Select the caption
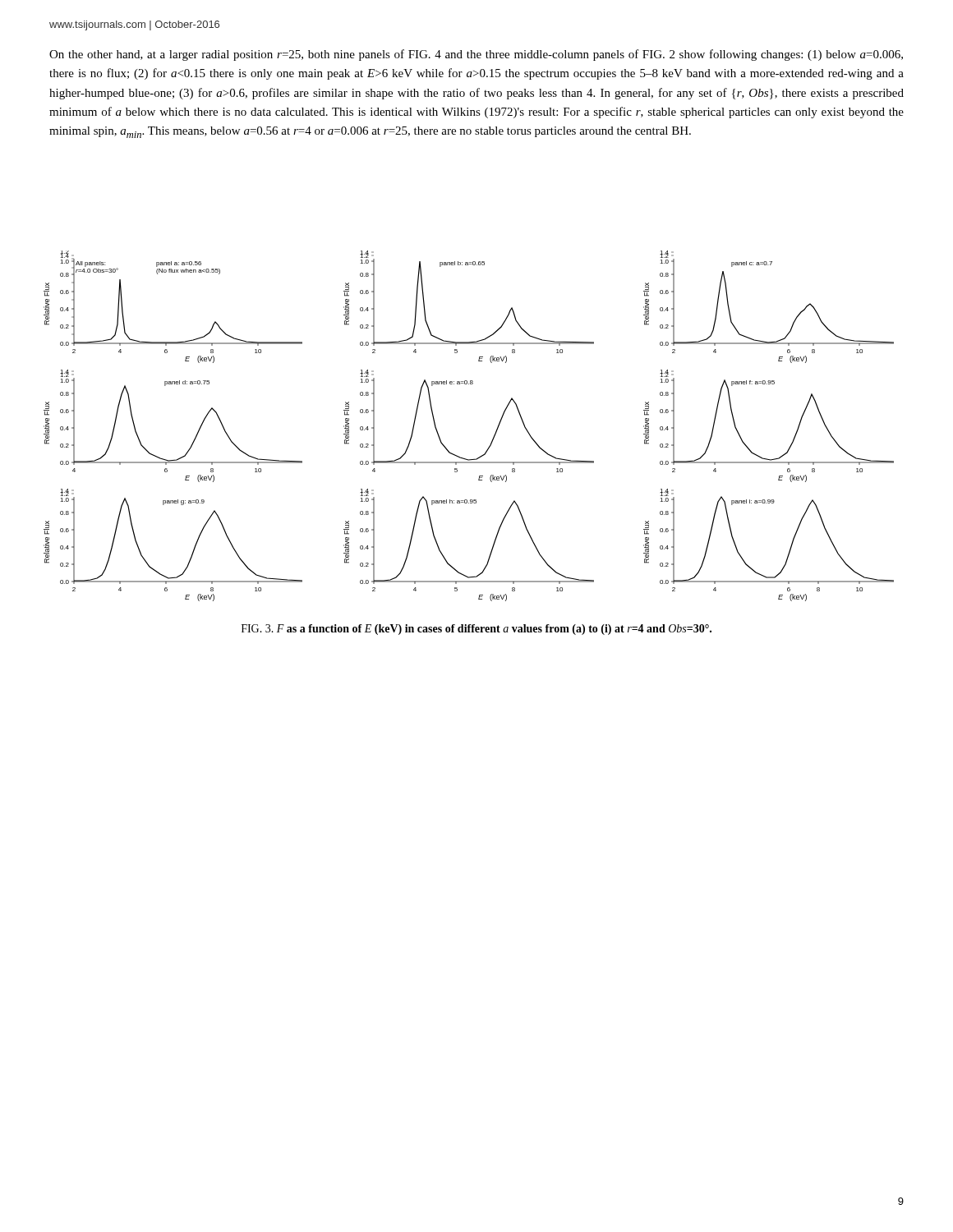This screenshot has width=953, height=1232. pos(476,629)
